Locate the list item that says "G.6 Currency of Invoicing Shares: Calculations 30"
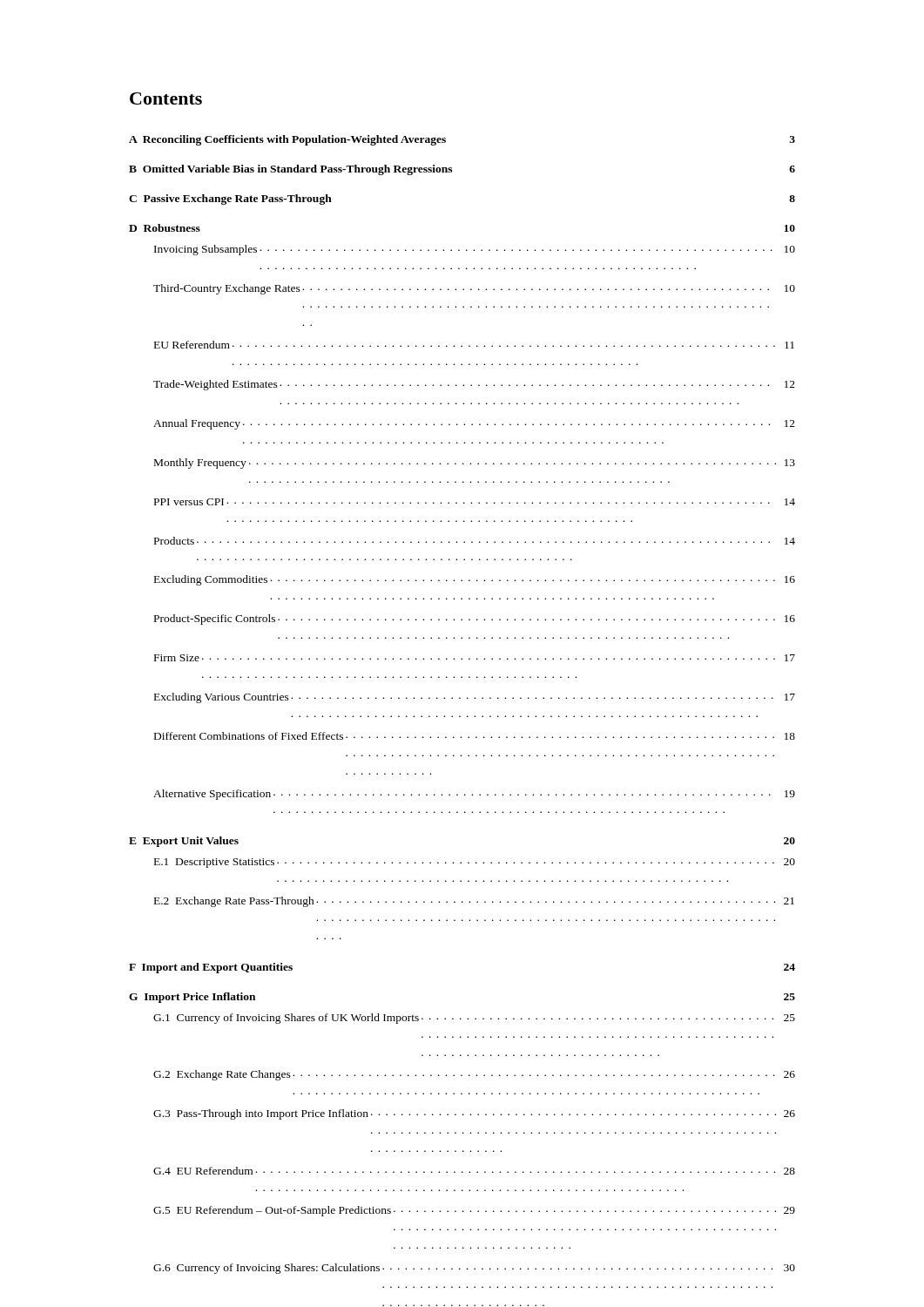 (474, 1283)
